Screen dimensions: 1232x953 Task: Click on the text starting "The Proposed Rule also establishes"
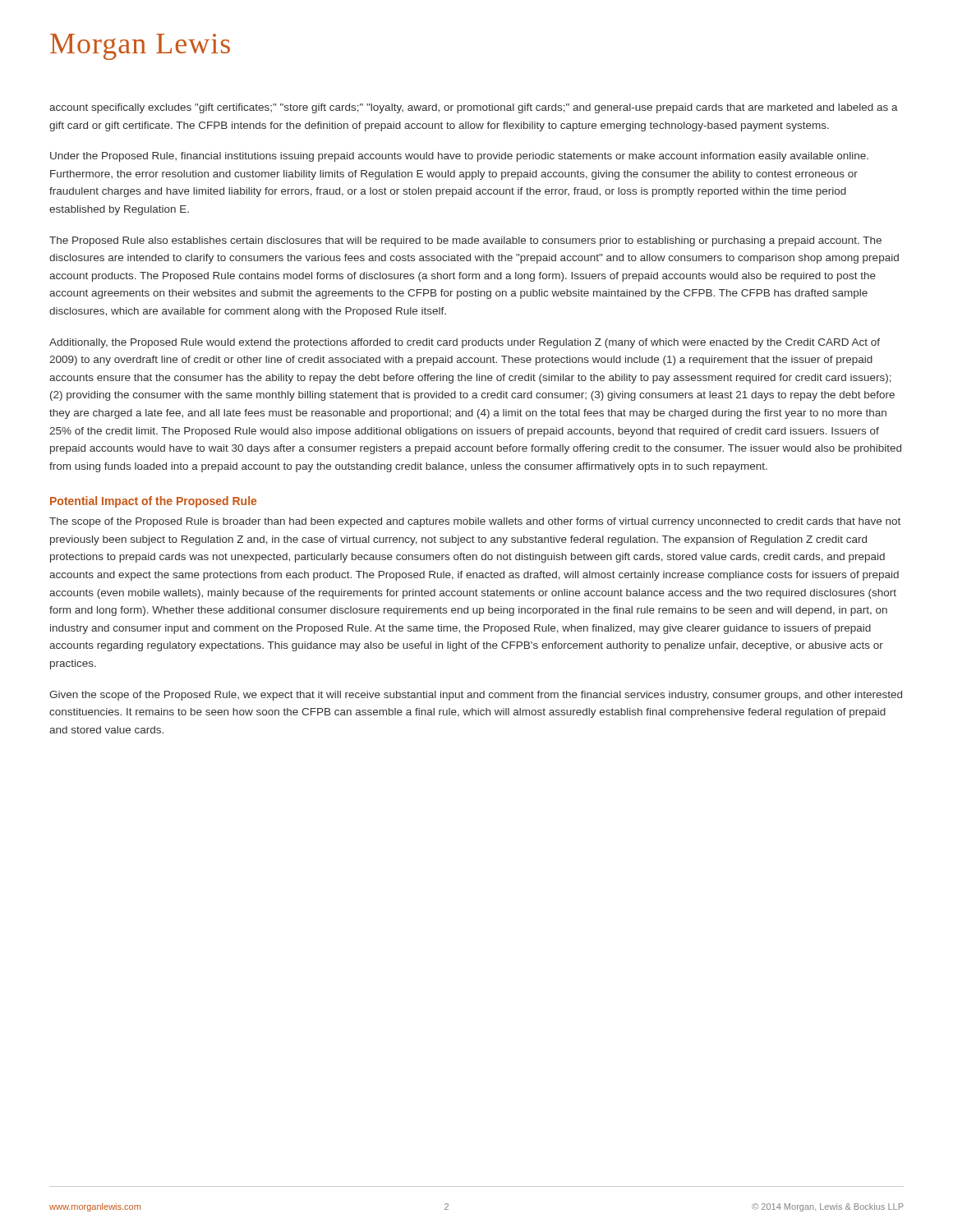[474, 275]
